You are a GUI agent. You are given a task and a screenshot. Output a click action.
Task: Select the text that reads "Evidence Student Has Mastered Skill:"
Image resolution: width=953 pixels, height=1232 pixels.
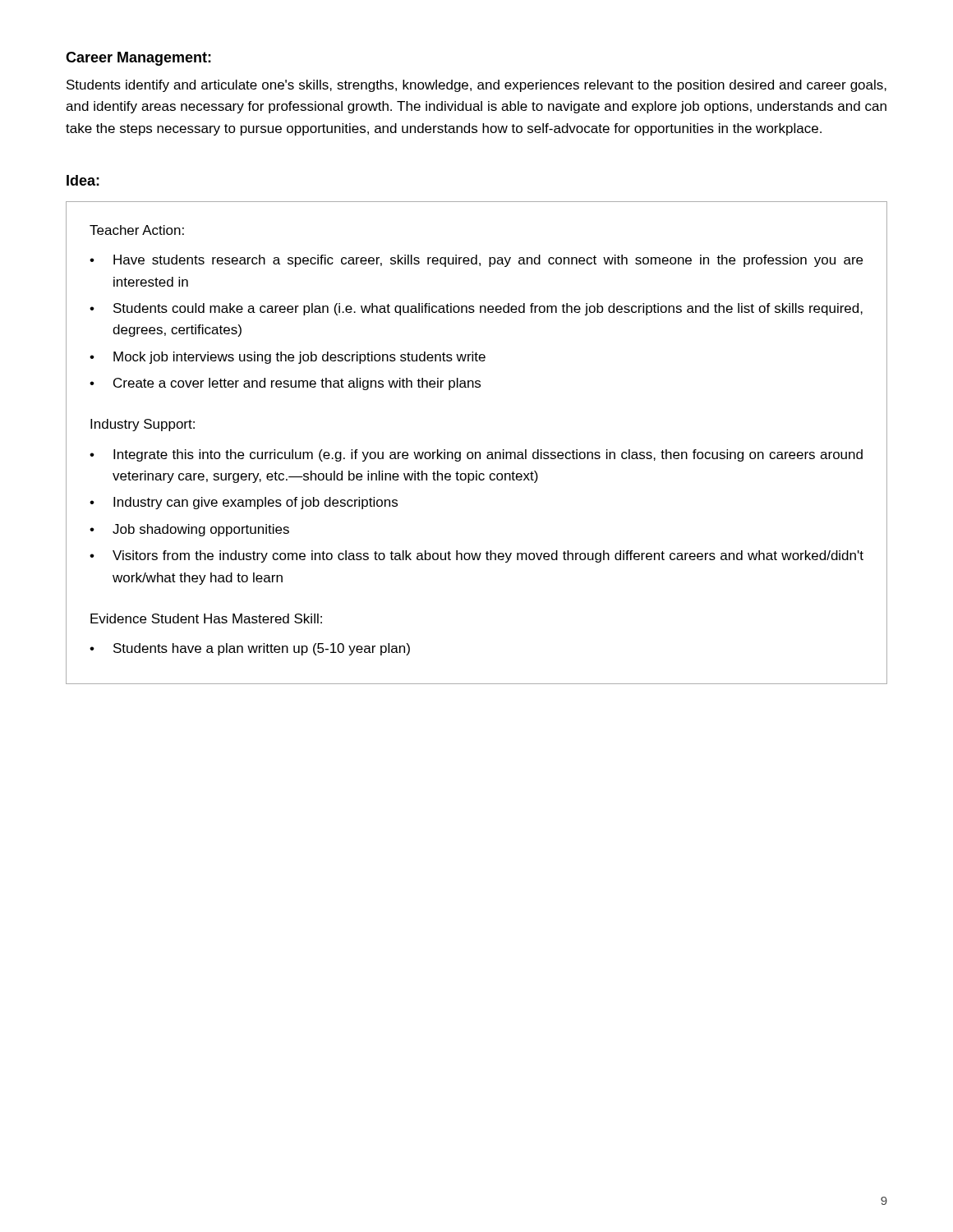point(206,619)
